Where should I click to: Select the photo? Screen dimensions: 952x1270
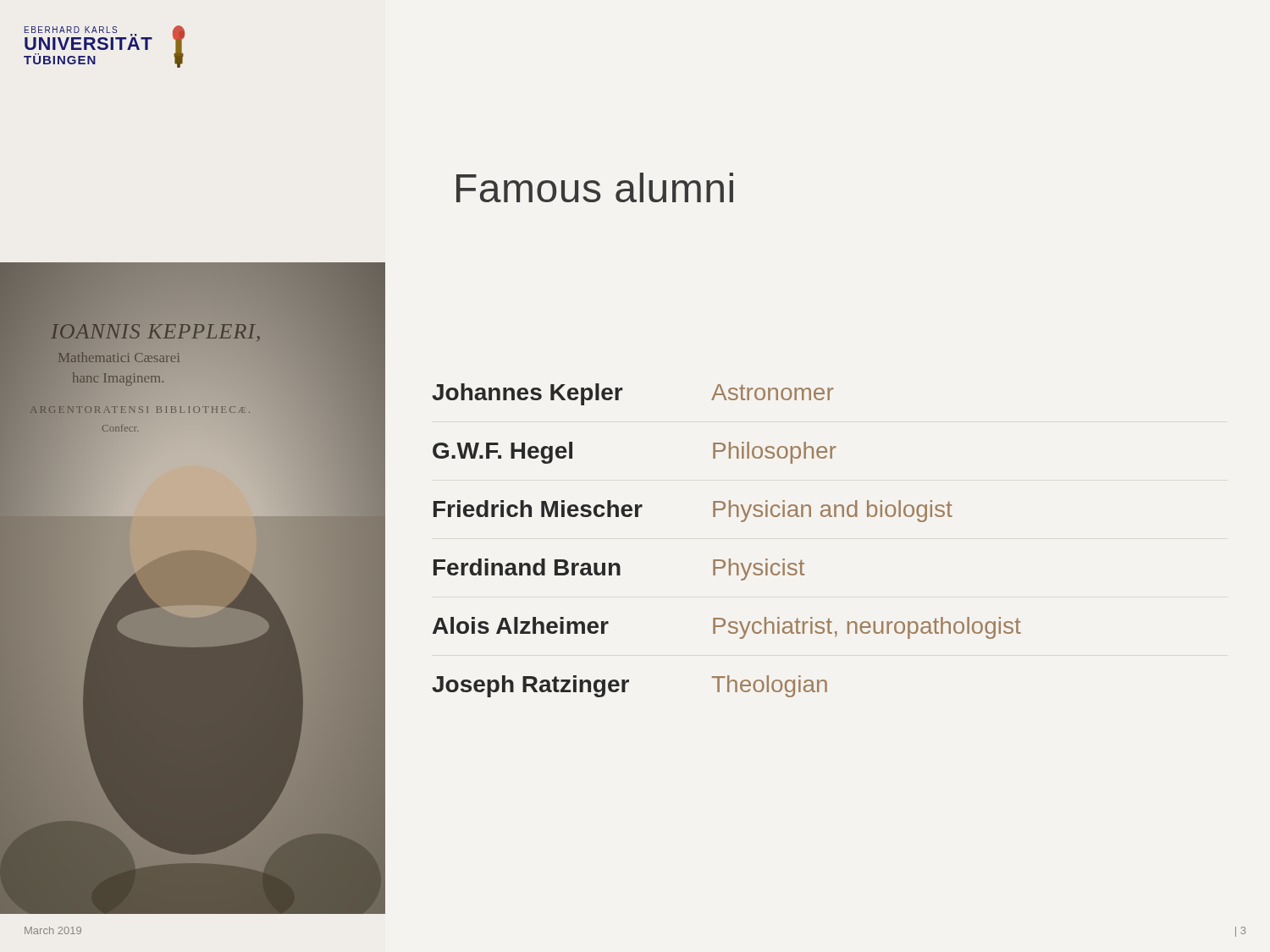tap(193, 588)
